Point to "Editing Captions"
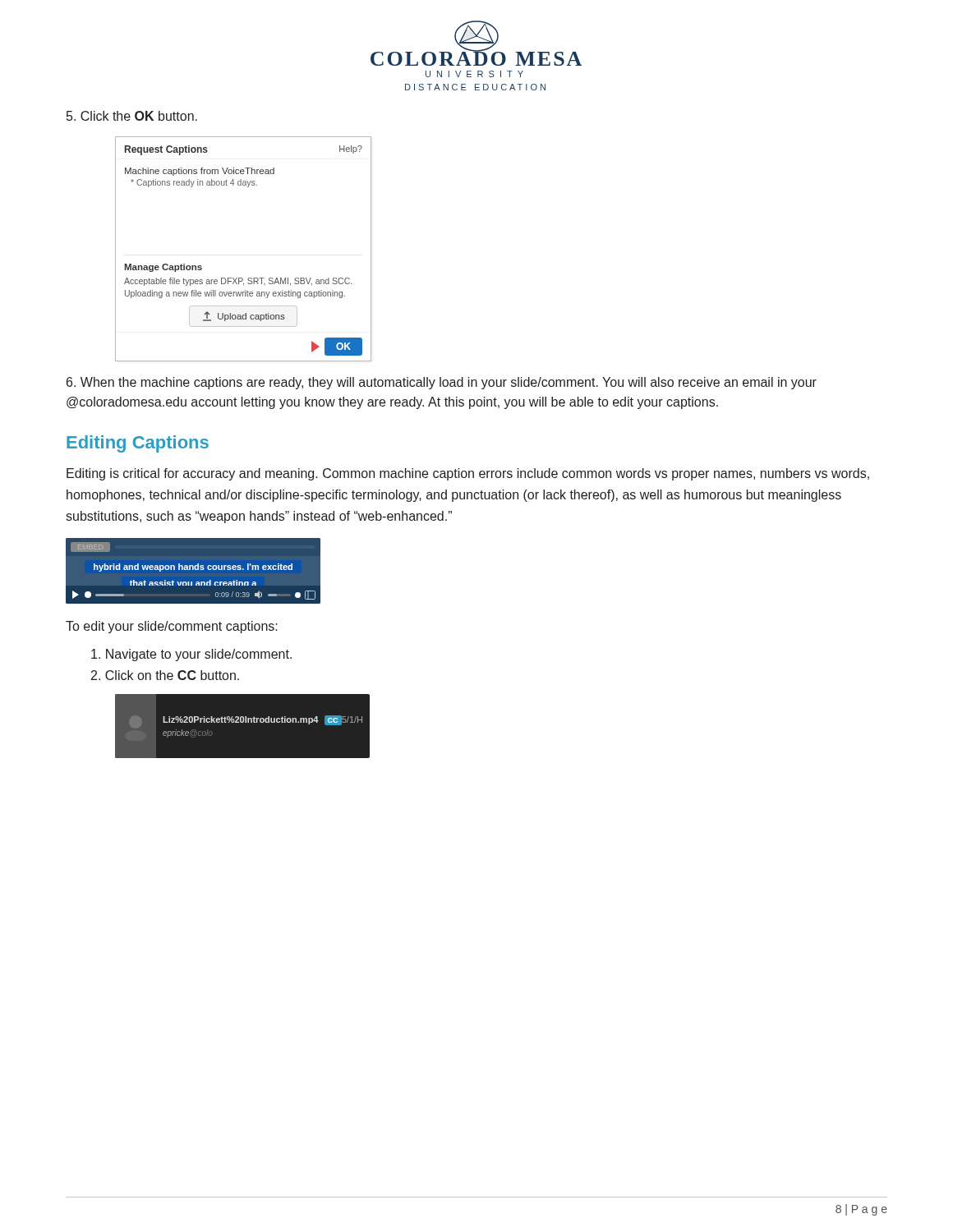Image resolution: width=953 pixels, height=1232 pixels. click(x=138, y=443)
